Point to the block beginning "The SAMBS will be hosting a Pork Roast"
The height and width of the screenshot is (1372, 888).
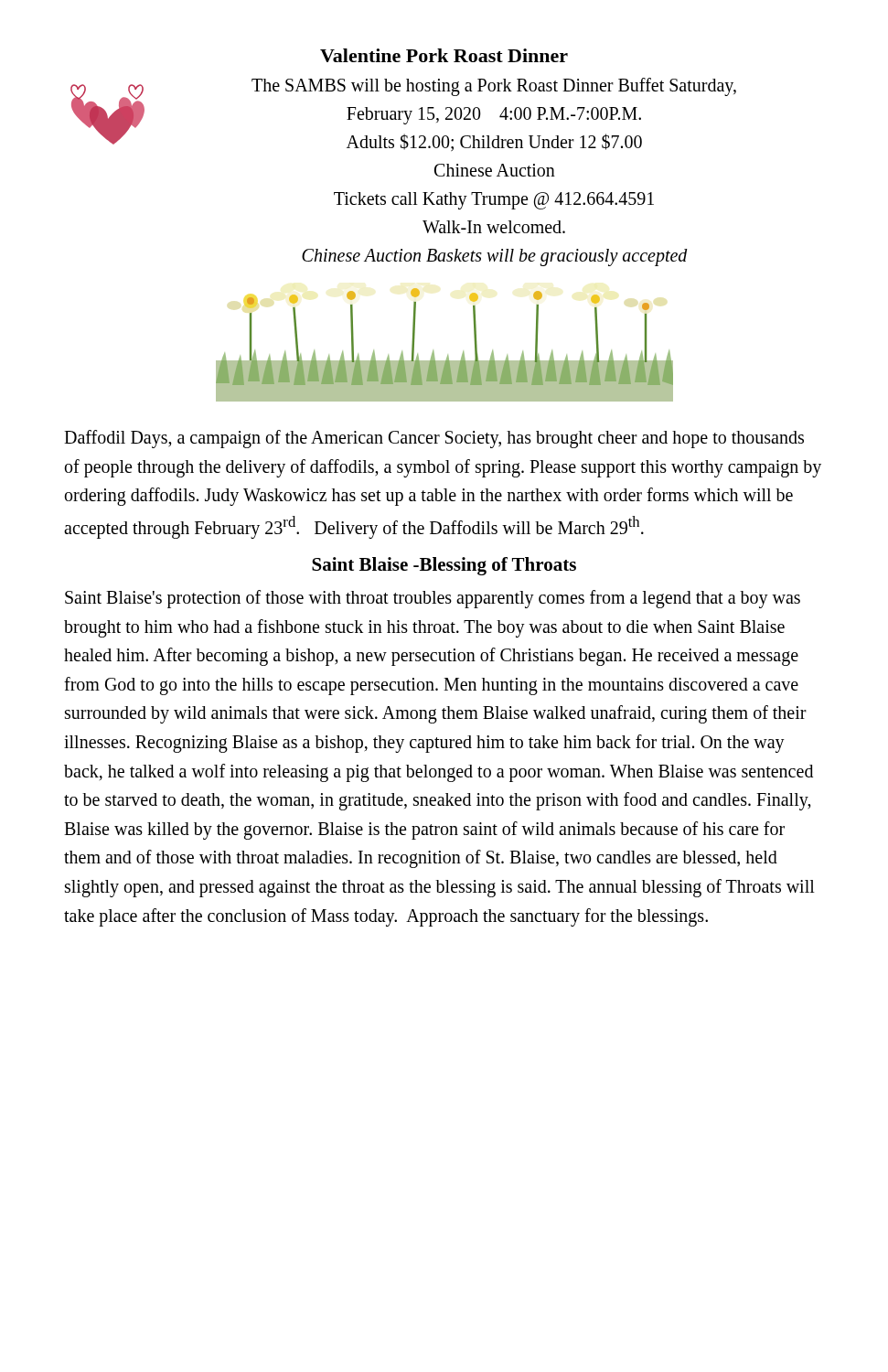494,170
